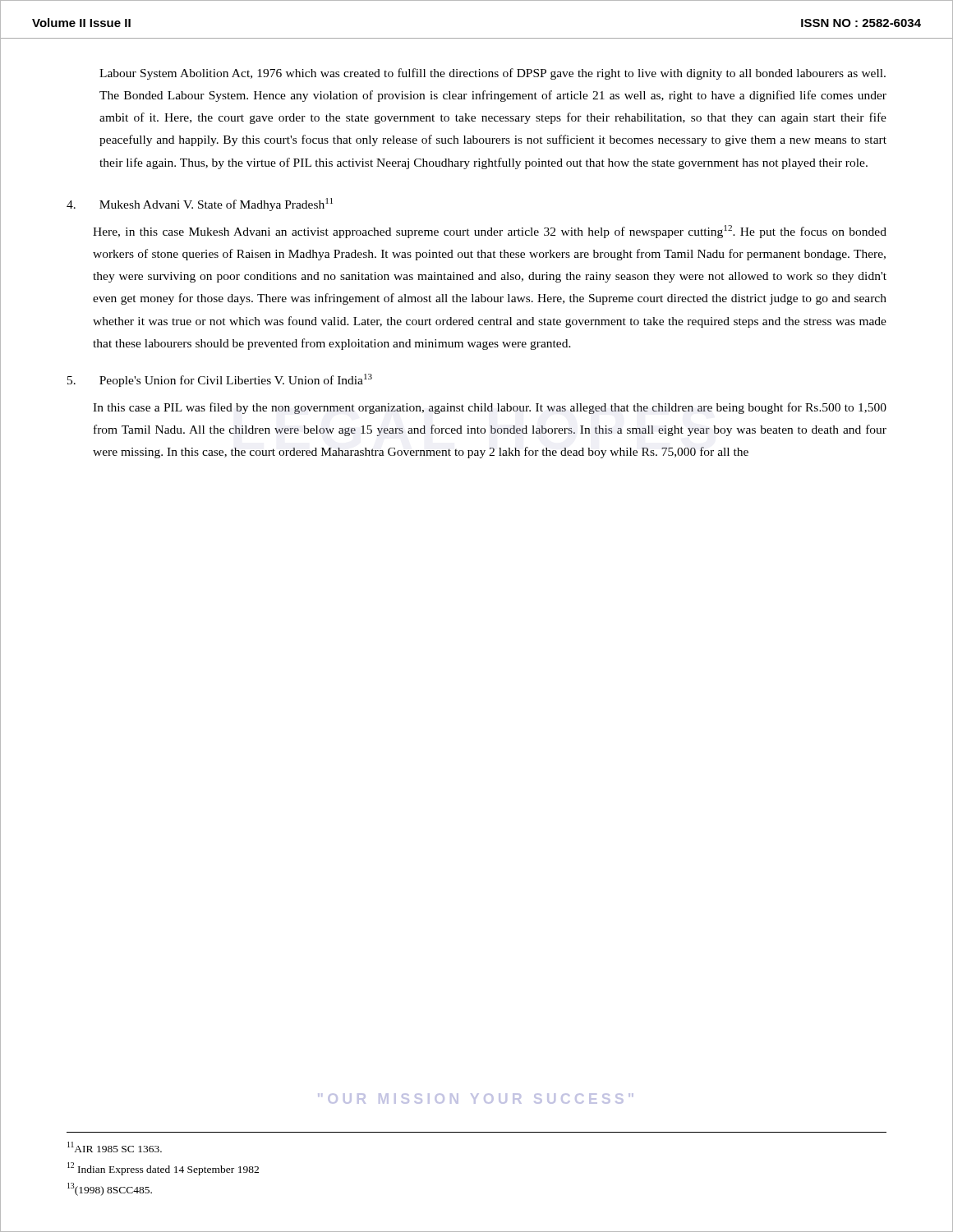
Task: Click the passage that begins "4. Mukesh Advani V. State"
Action: 476,273
